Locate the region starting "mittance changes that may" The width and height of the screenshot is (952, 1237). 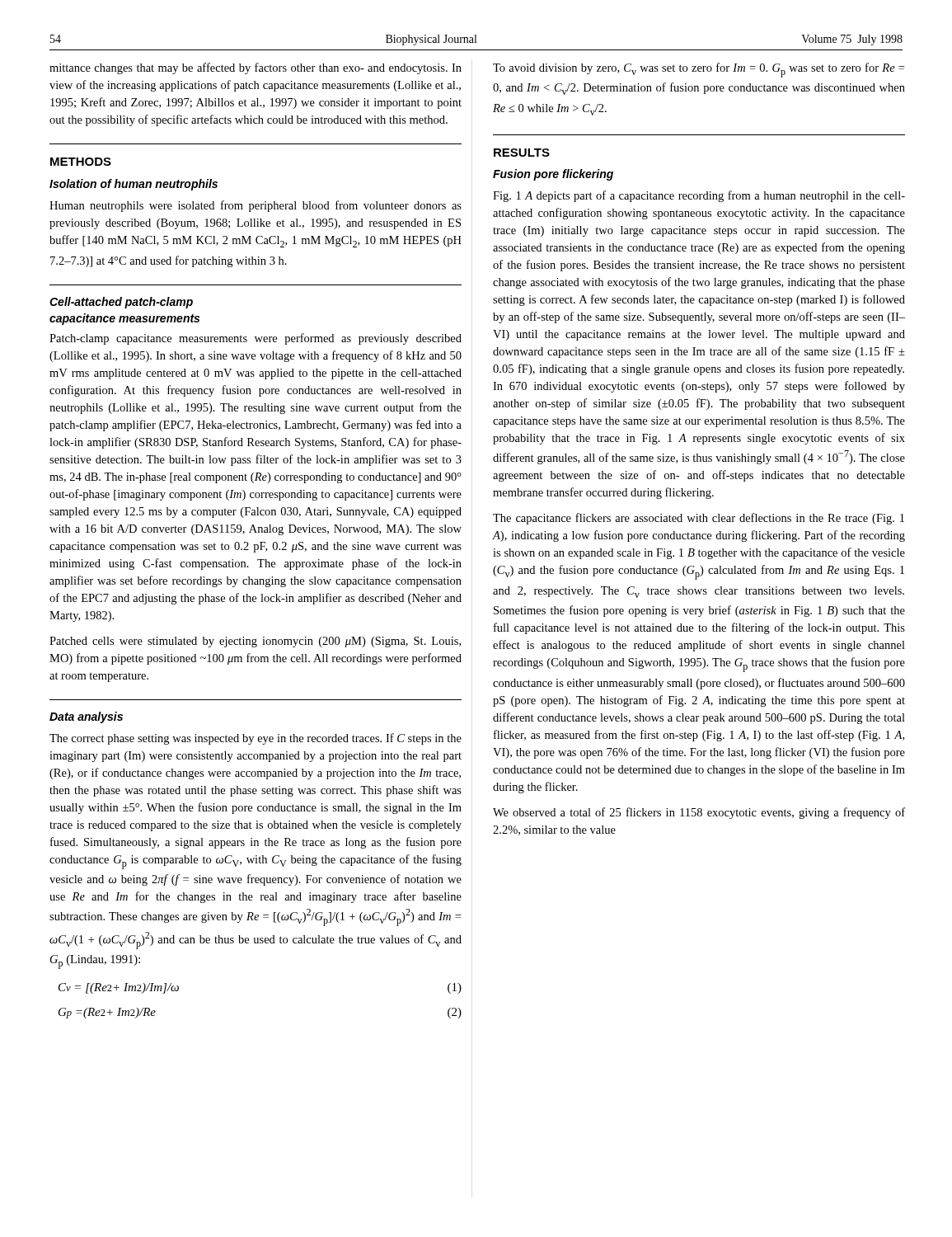tap(255, 94)
